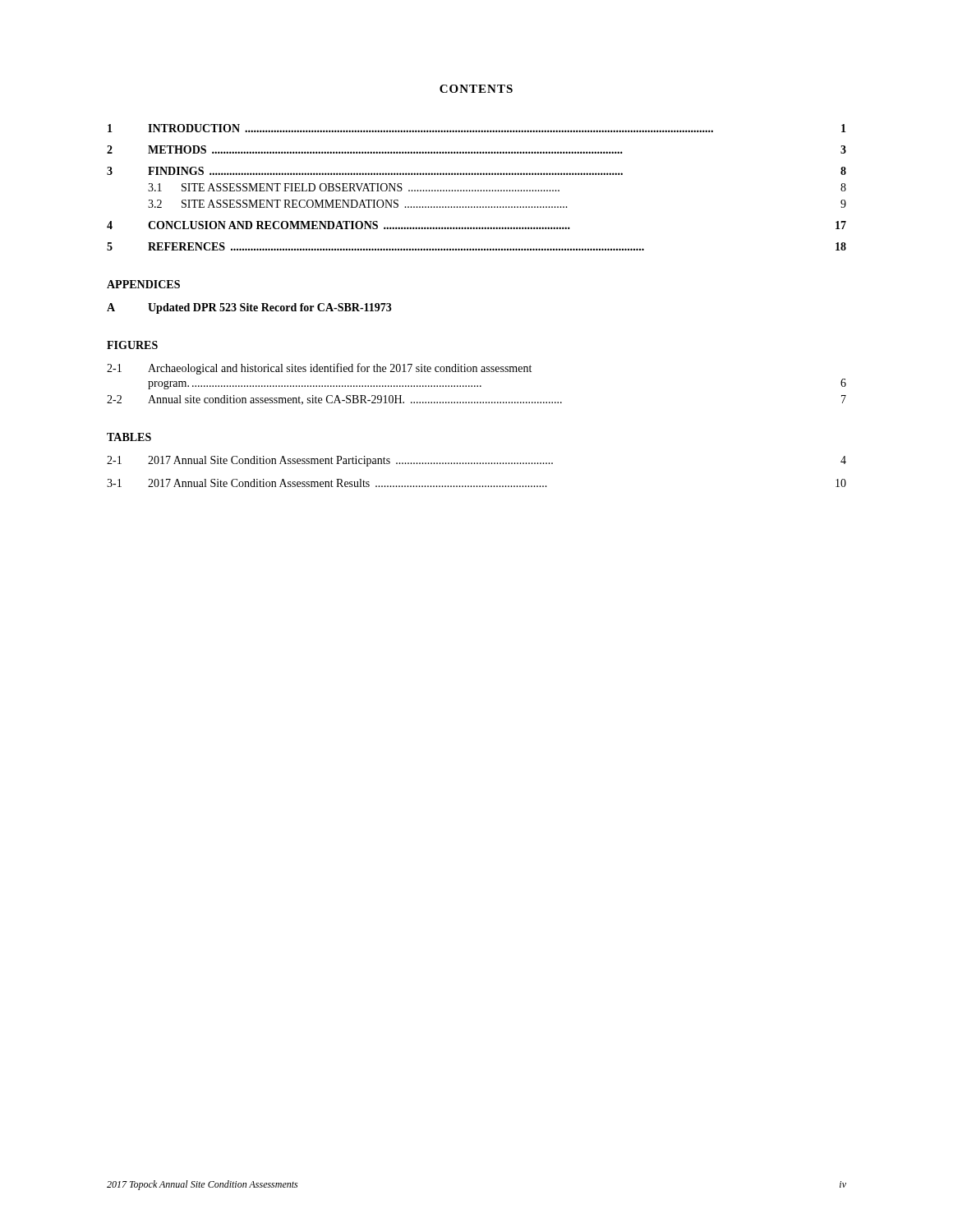The image size is (953, 1232).
Task: Locate the text "2-1 2017 Annual Site Condition Assessment Participants"
Action: tap(476, 461)
